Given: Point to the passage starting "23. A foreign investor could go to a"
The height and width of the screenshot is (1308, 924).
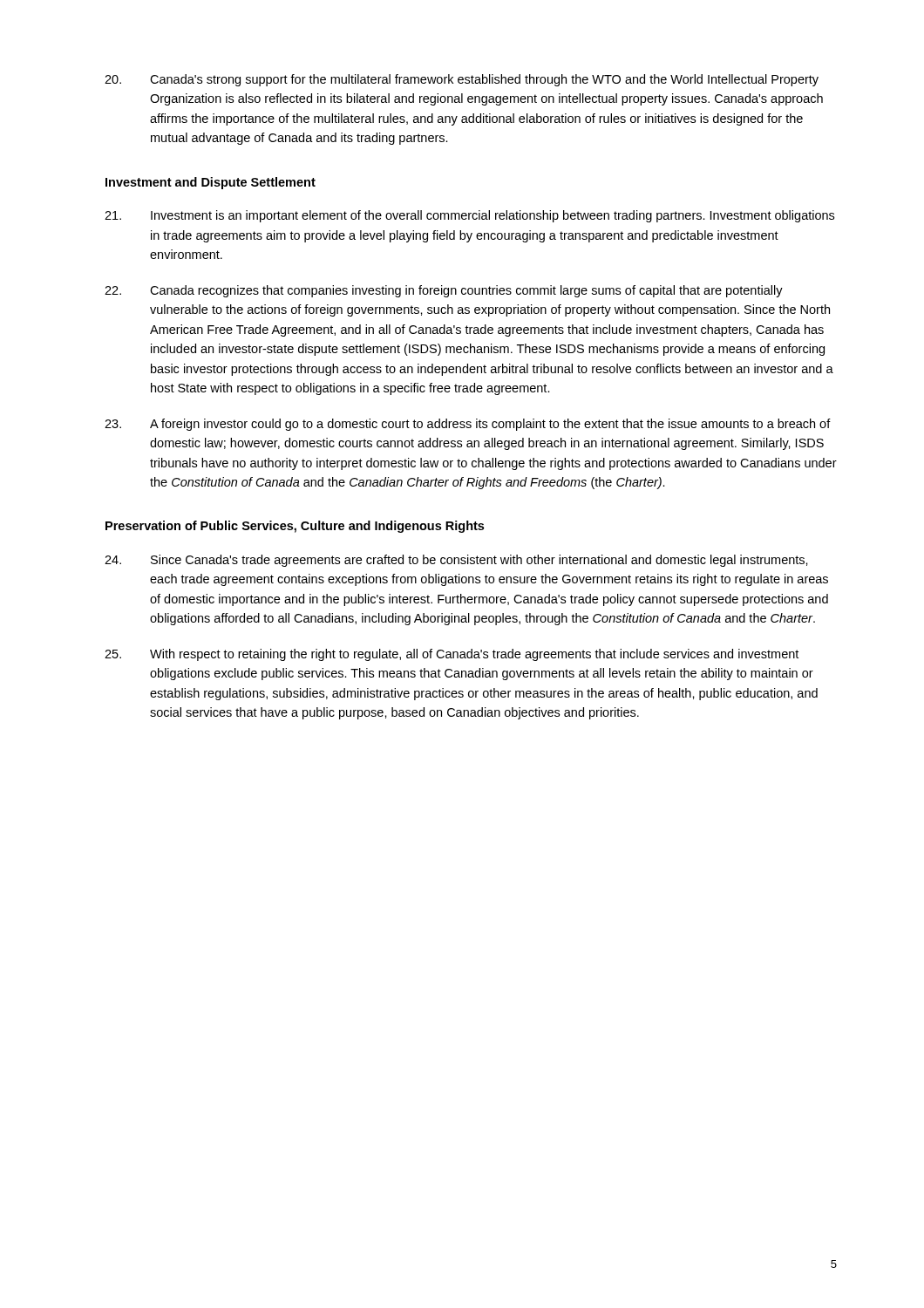Looking at the screenshot, I should pyautogui.click(x=471, y=453).
